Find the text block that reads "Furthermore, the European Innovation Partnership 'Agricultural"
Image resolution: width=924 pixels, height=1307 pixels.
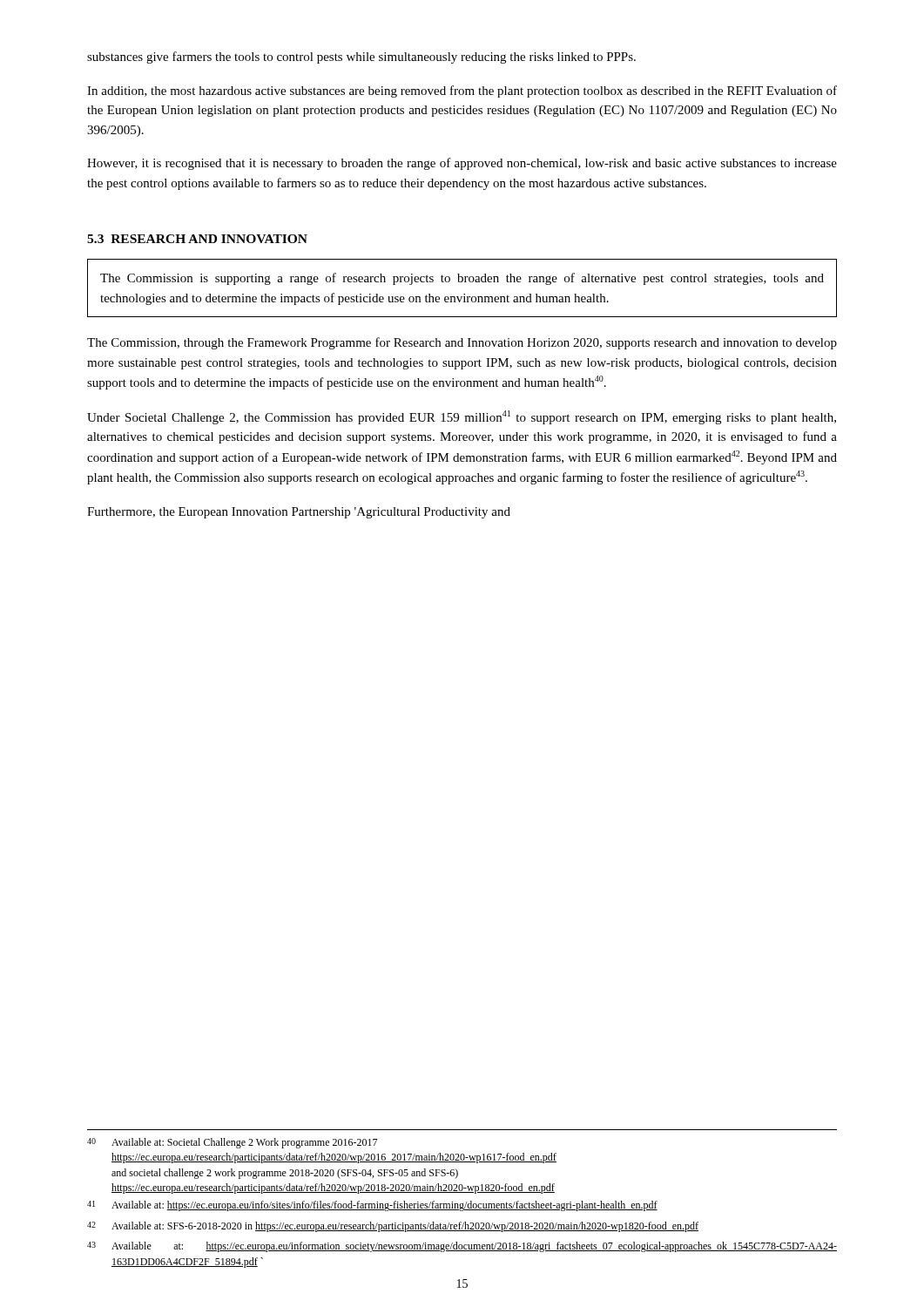click(x=462, y=511)
